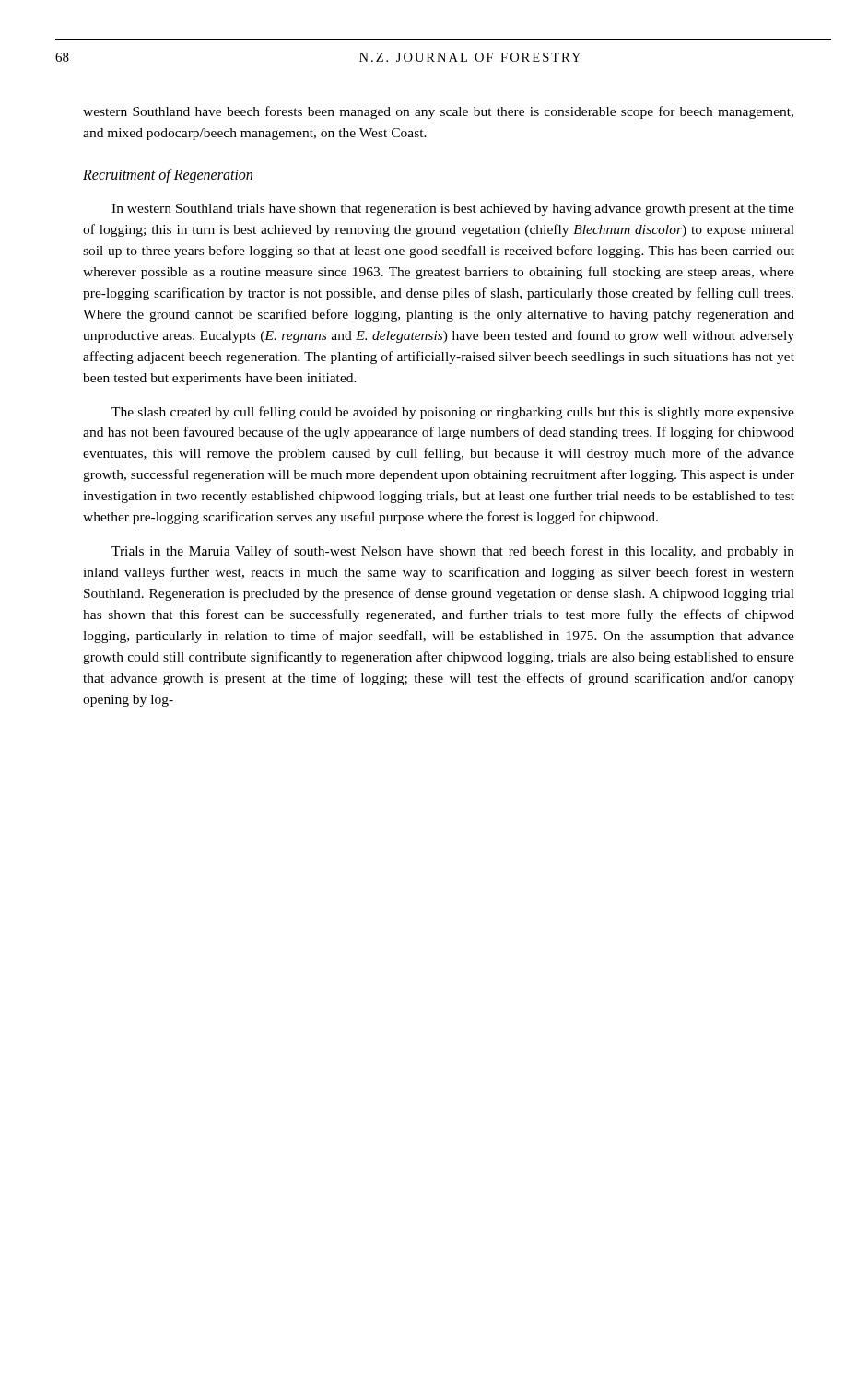Point to the block beginning "Trials in the Maruia Valley of south-west Nelson"
868x1382 pixels.
(x=439, y=625)
